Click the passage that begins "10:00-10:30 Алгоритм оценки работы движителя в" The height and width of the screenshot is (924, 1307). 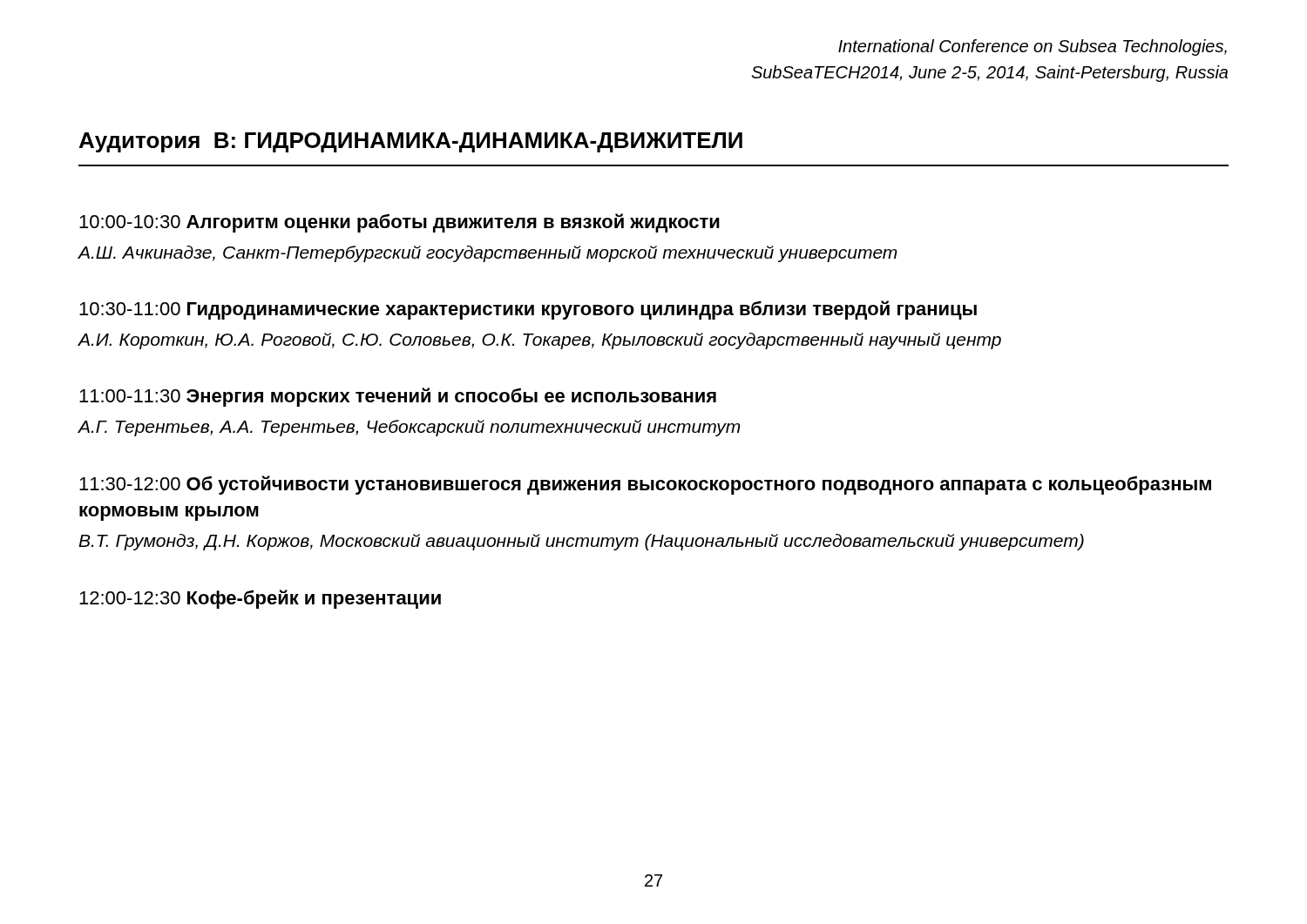654,237
